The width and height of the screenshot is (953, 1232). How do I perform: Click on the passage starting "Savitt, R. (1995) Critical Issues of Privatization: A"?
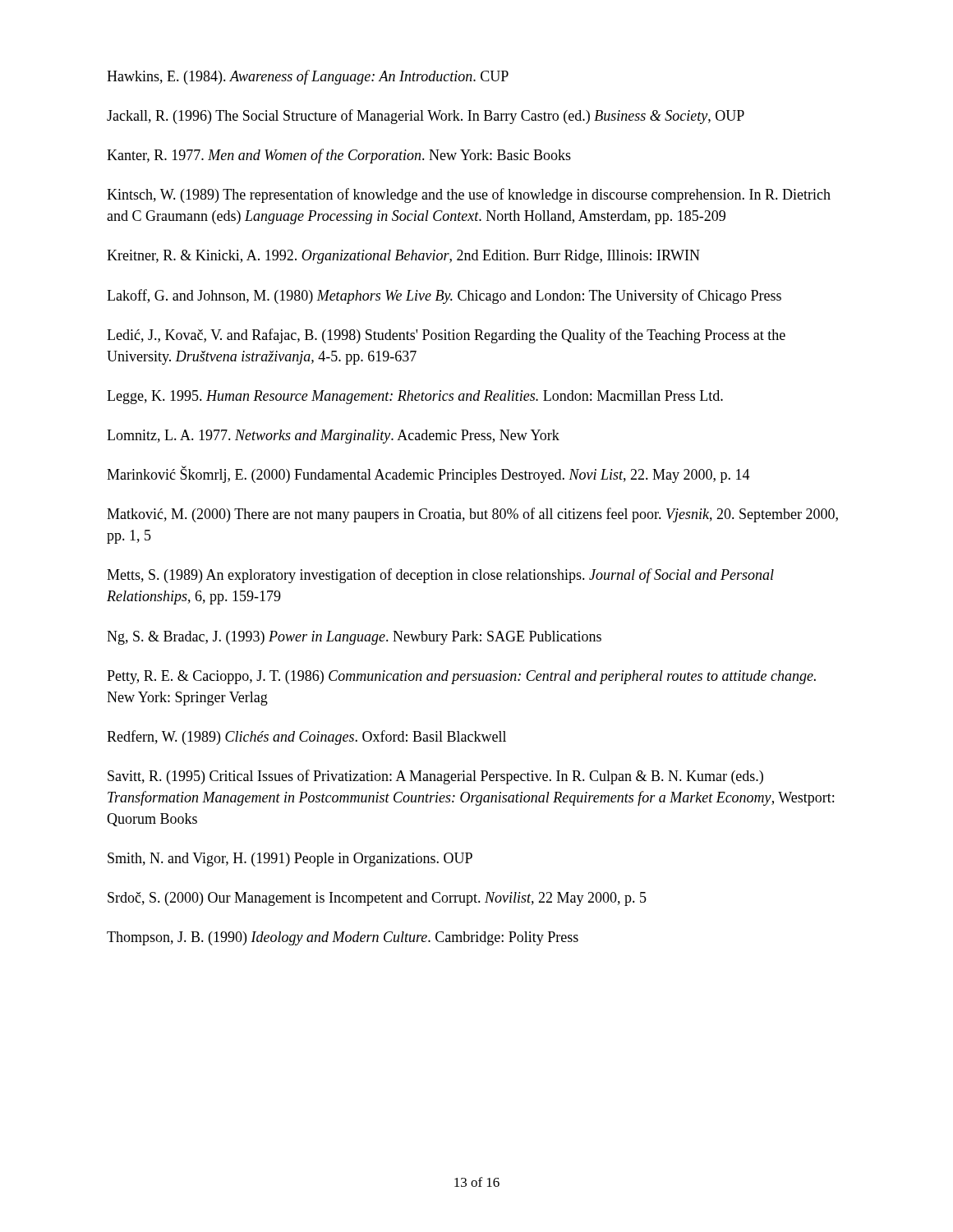[471, 797]
